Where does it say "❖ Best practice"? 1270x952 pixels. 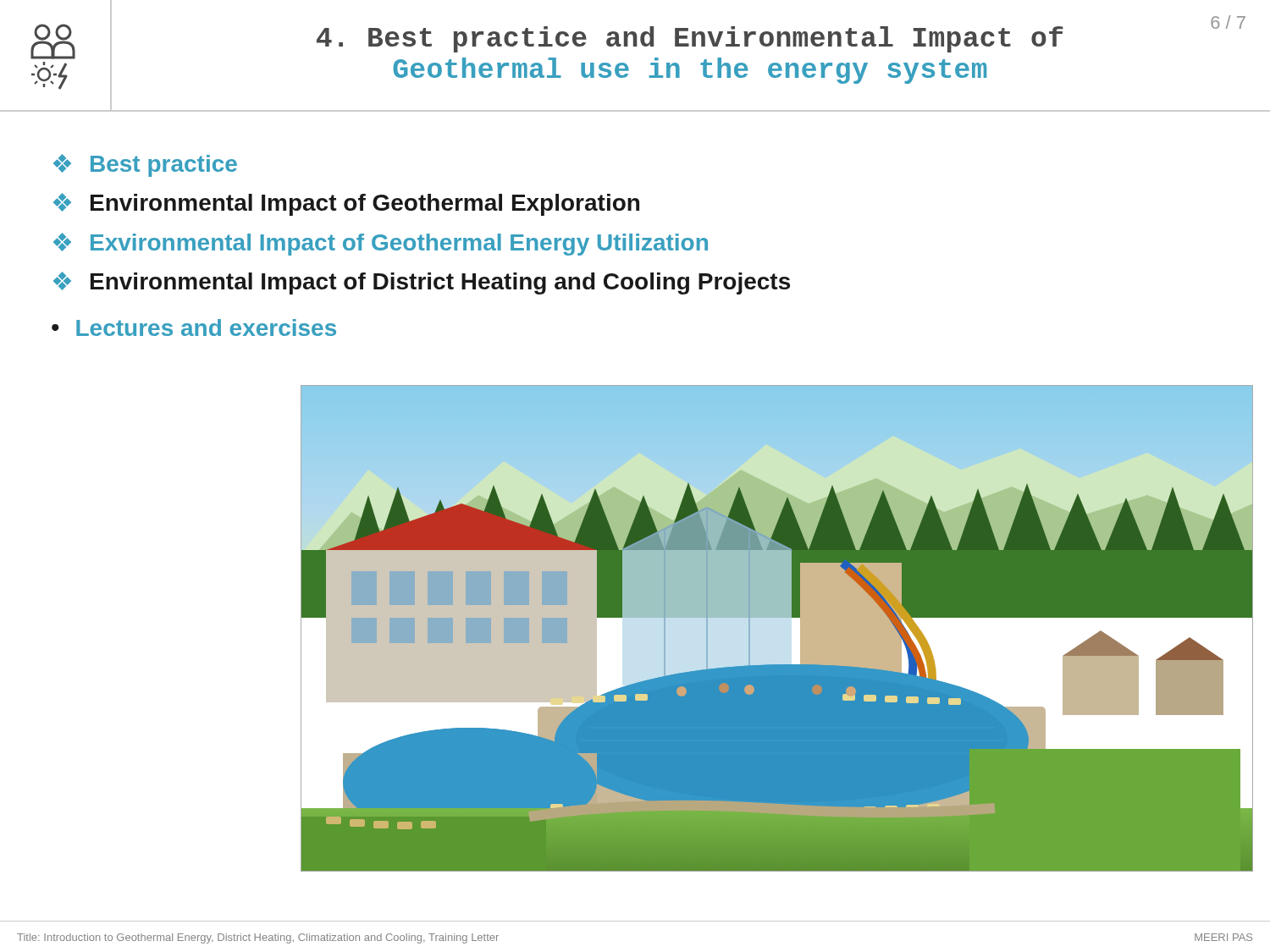click(x=144, y=164)
